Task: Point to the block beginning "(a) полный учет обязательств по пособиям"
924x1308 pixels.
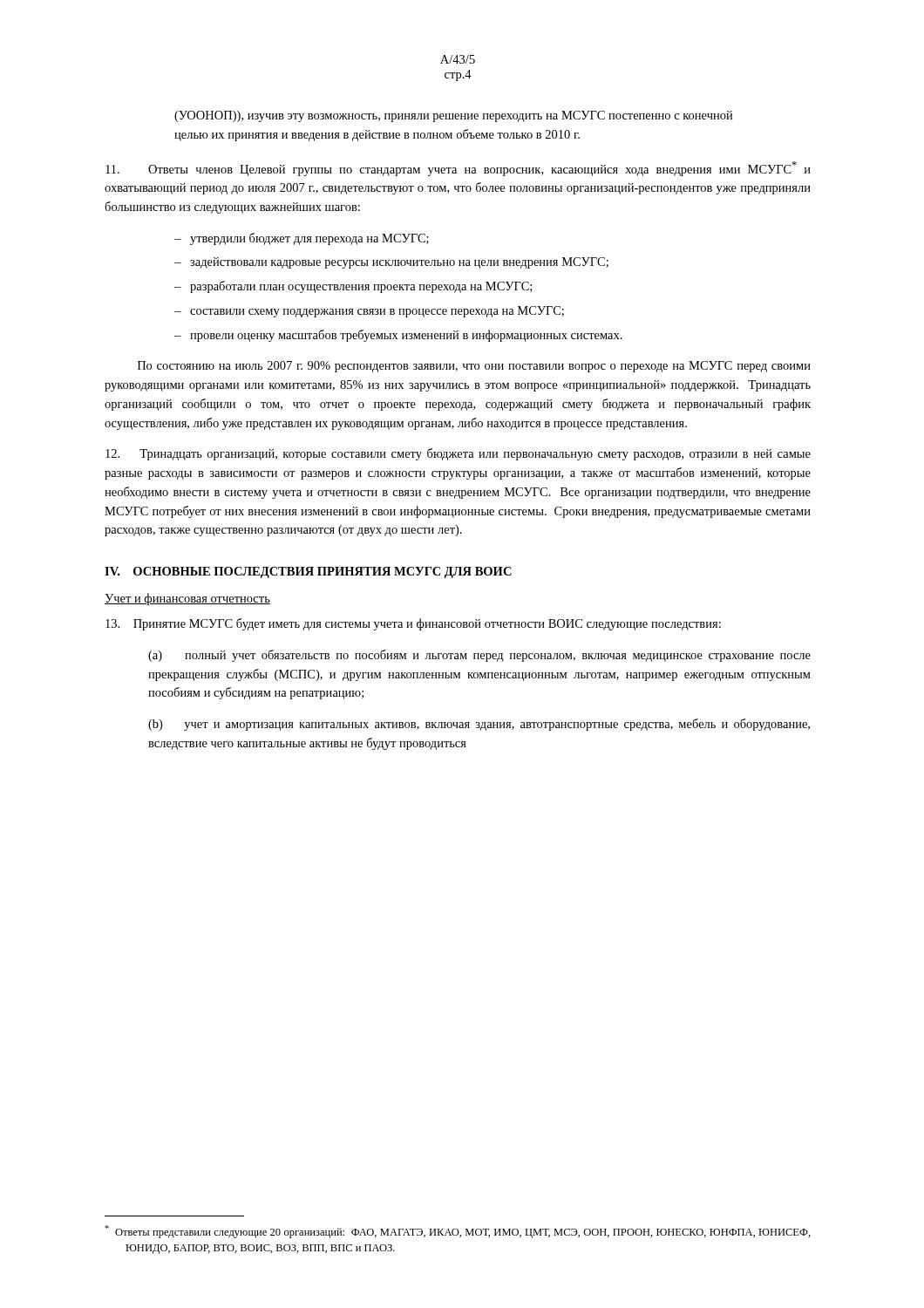Action: pos(479,674)
